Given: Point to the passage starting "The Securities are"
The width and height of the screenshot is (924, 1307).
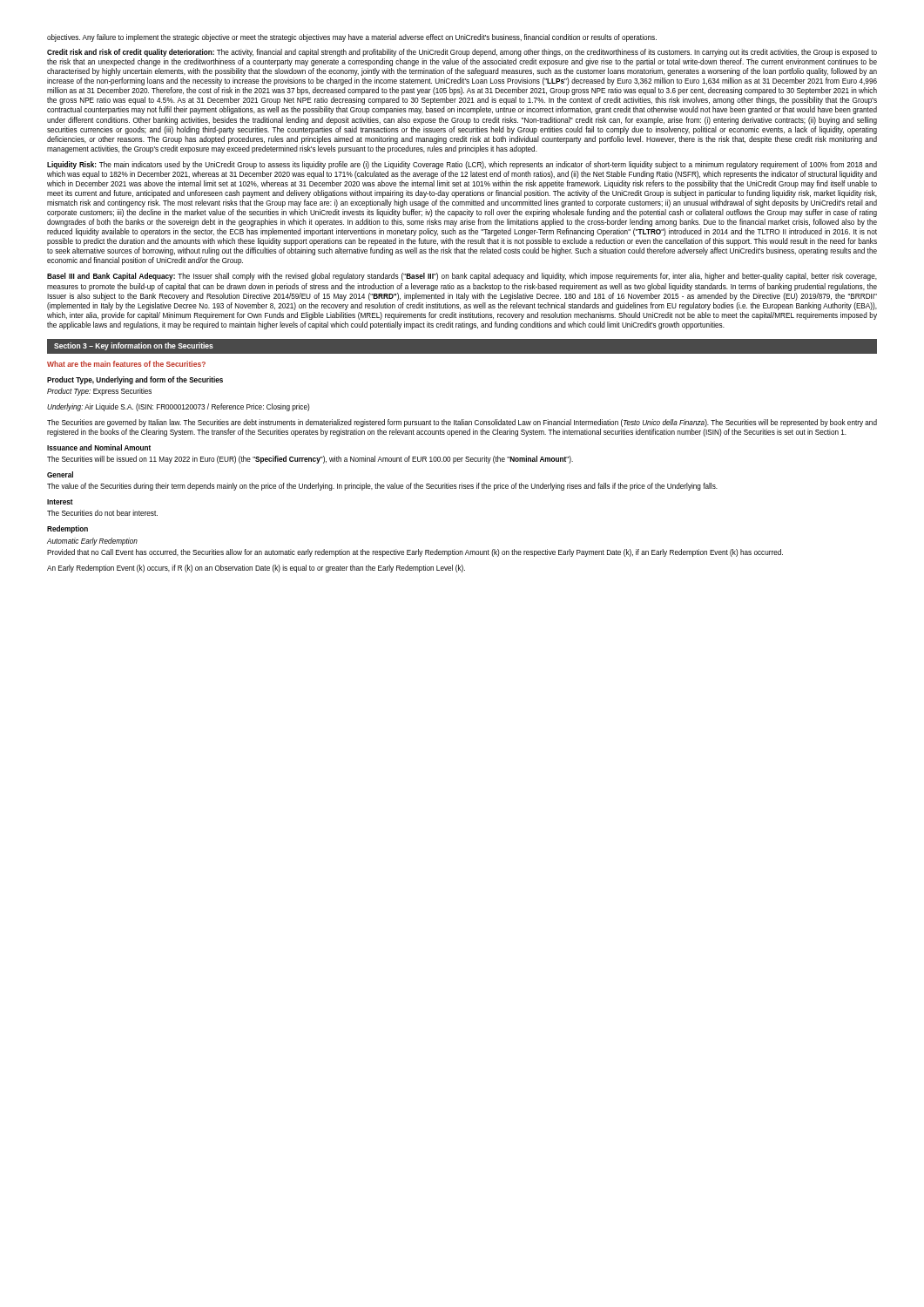Looking at the screenshot, I should pyautogui.click(x=462, y=428).
